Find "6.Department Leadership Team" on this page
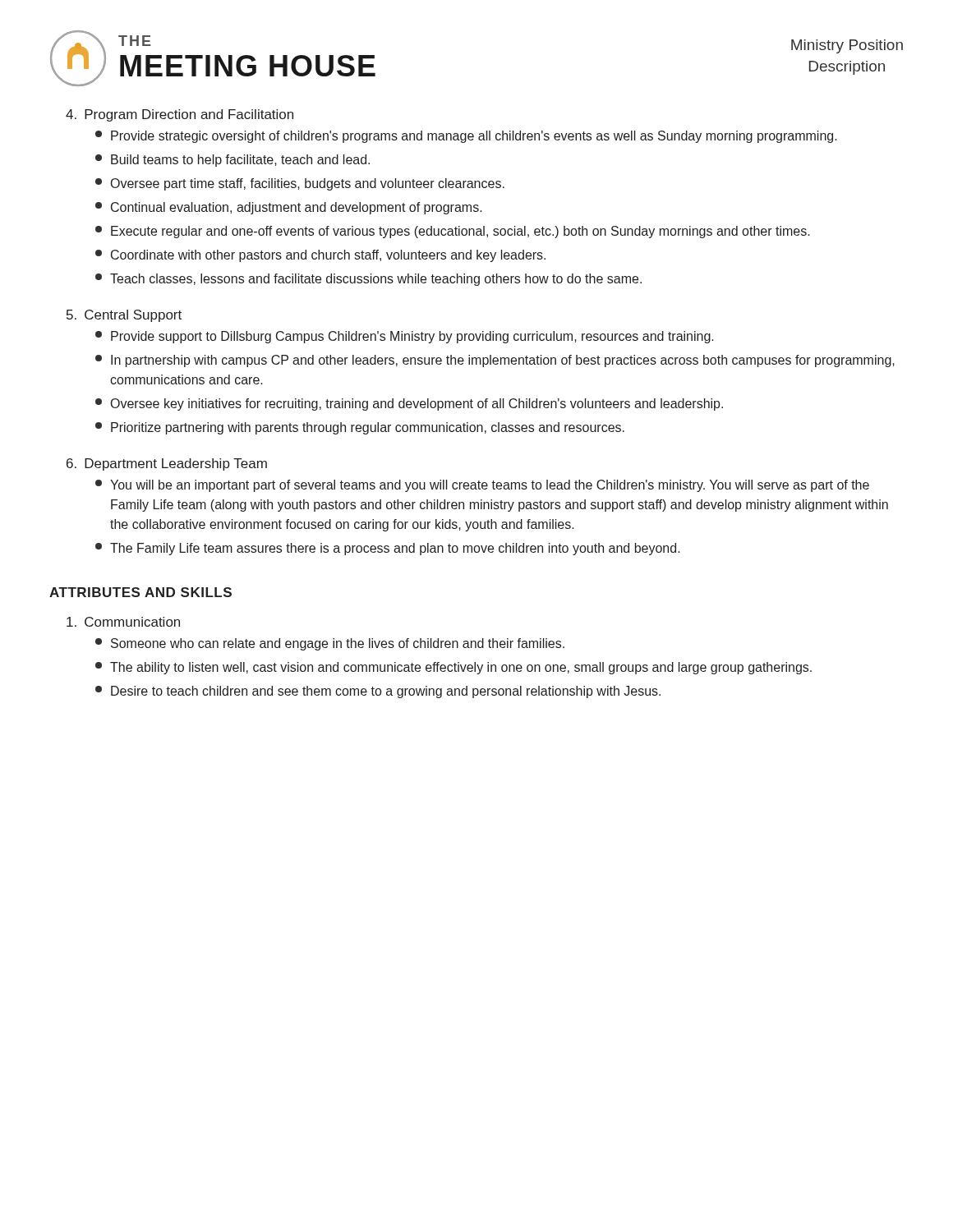 167,464
